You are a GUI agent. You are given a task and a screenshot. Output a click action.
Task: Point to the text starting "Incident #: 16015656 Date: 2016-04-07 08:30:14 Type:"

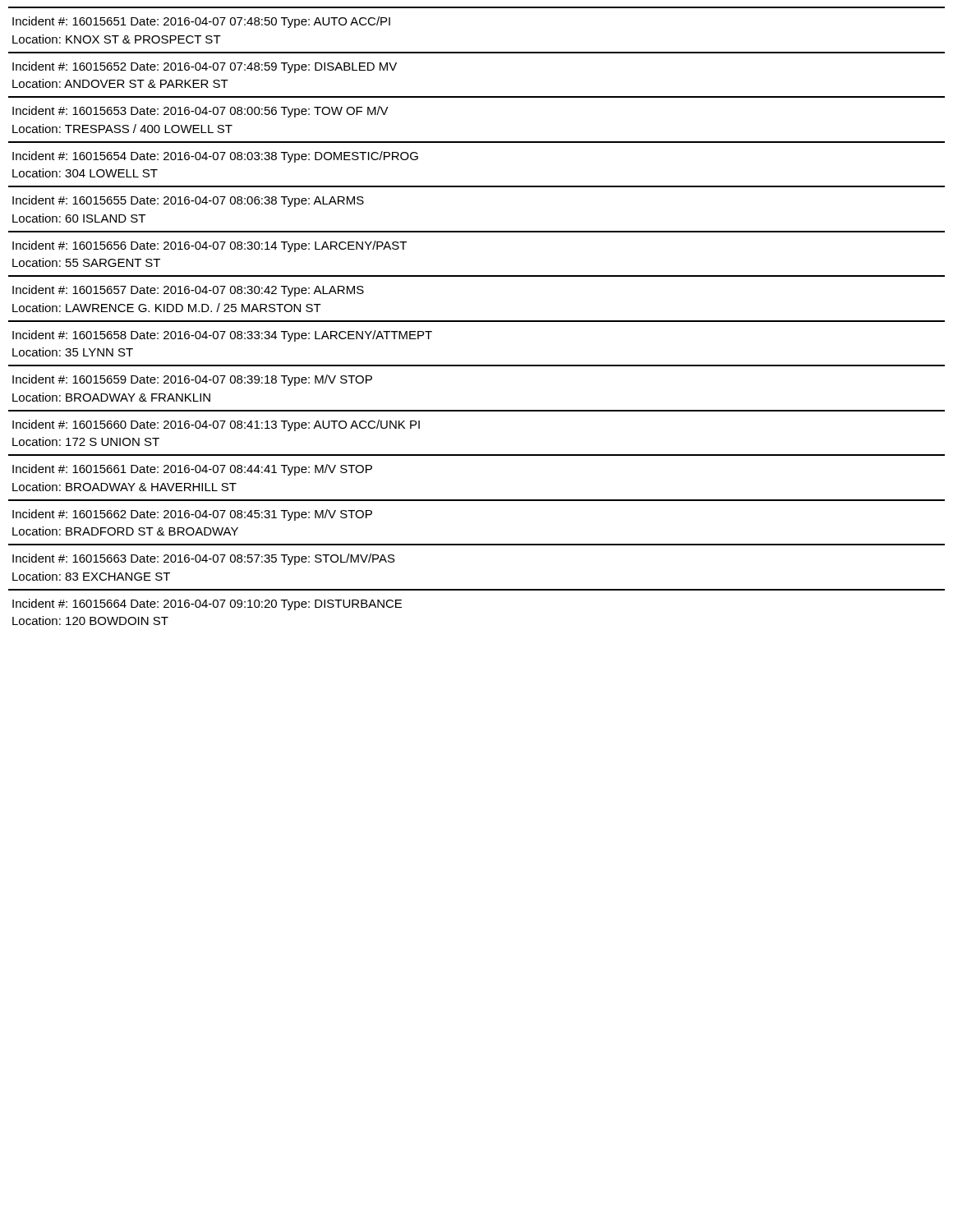click(x=209, y=246)
